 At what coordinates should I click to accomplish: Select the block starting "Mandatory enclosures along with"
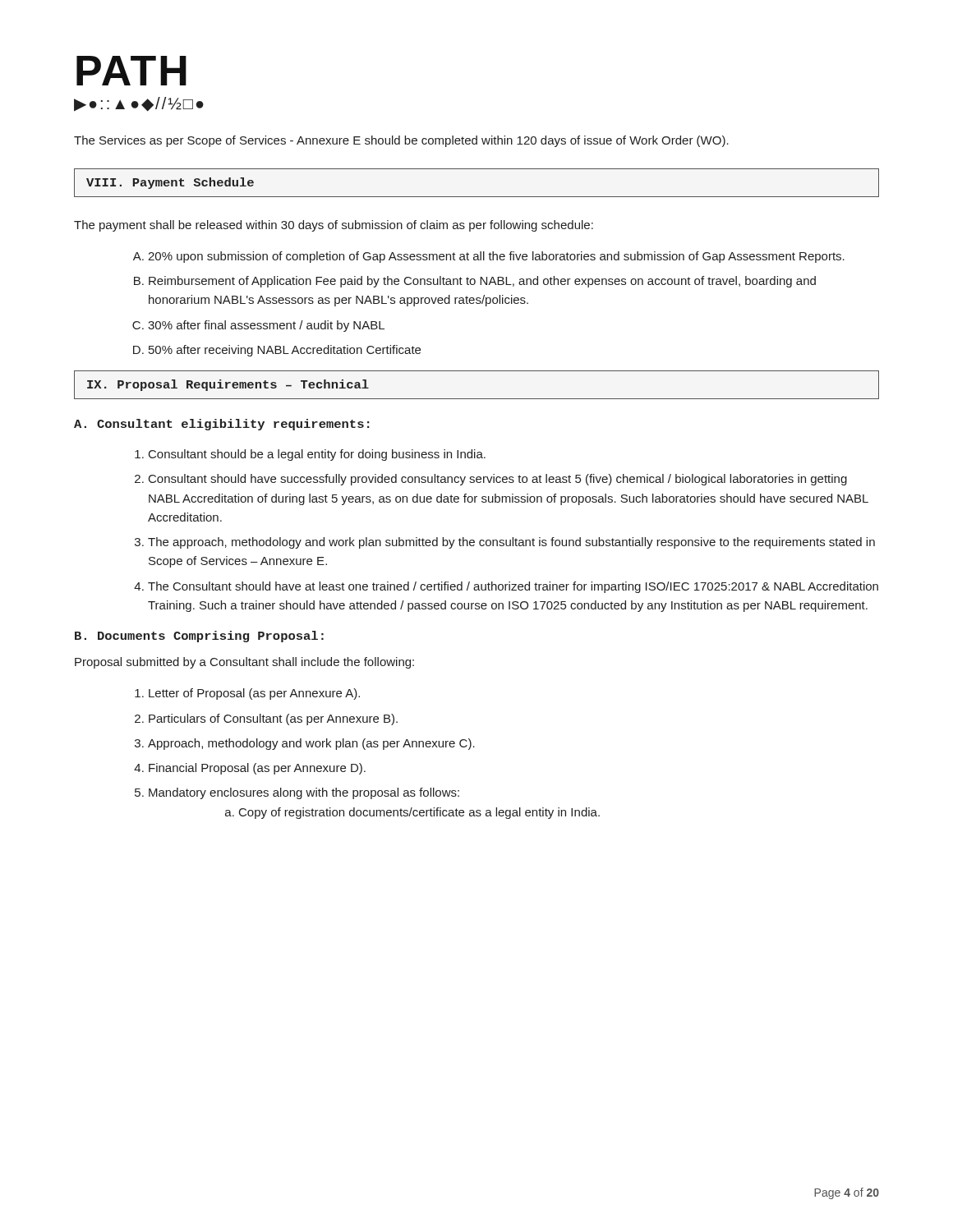tap(513, 803)
